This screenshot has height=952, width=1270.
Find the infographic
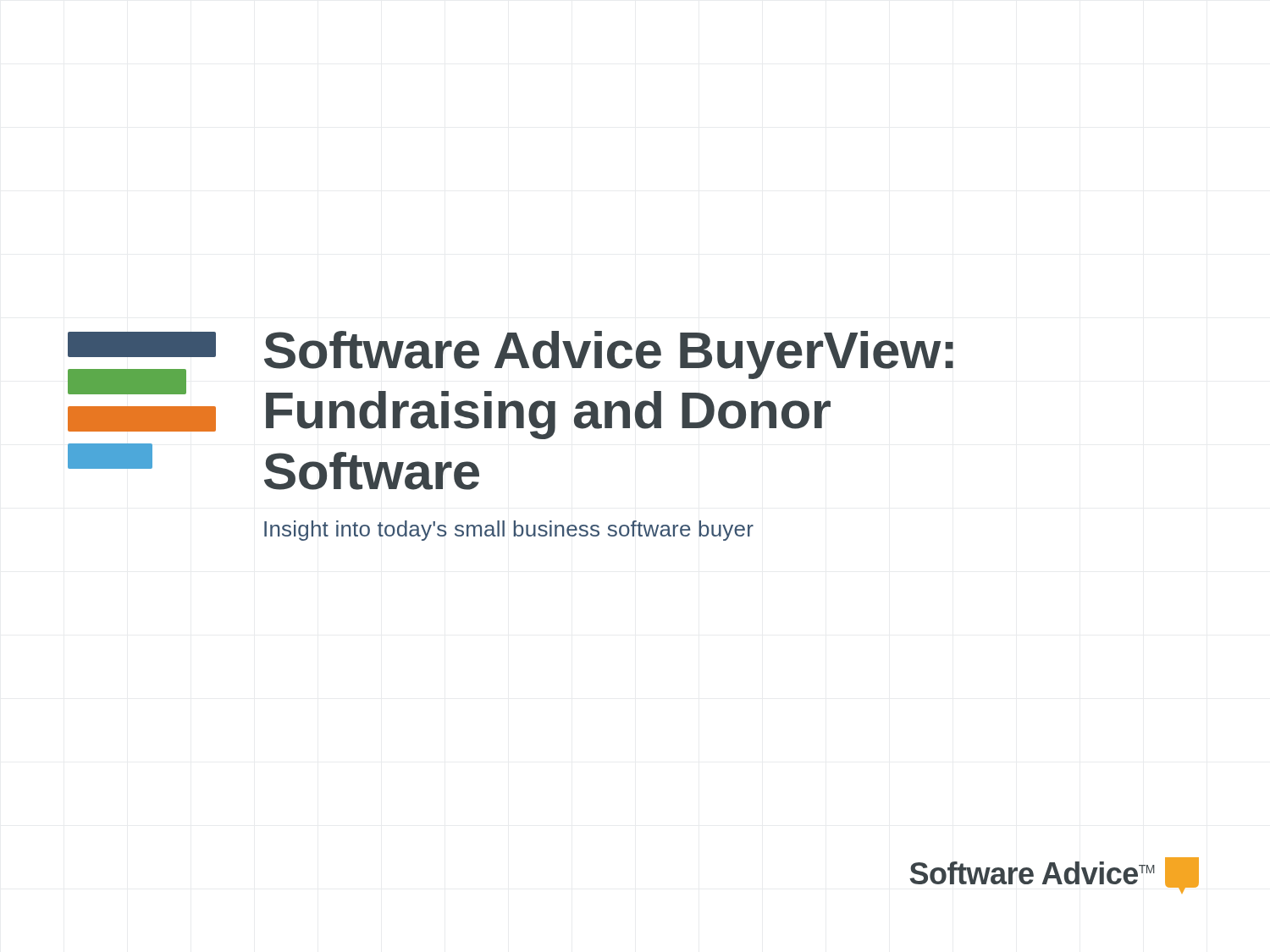pos(142,406)
